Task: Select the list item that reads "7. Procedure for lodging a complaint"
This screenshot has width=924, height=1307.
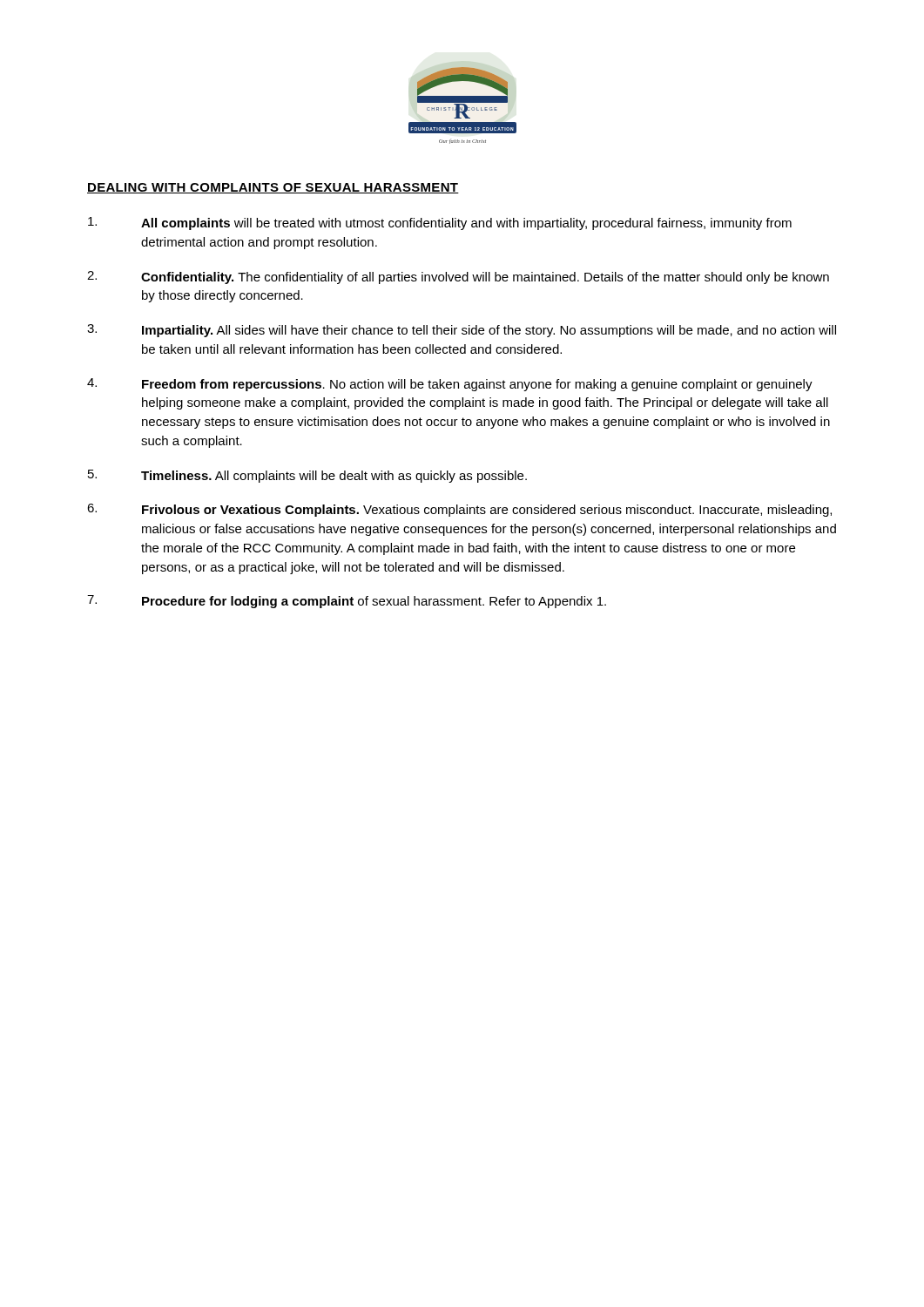Action: [462, 601]
